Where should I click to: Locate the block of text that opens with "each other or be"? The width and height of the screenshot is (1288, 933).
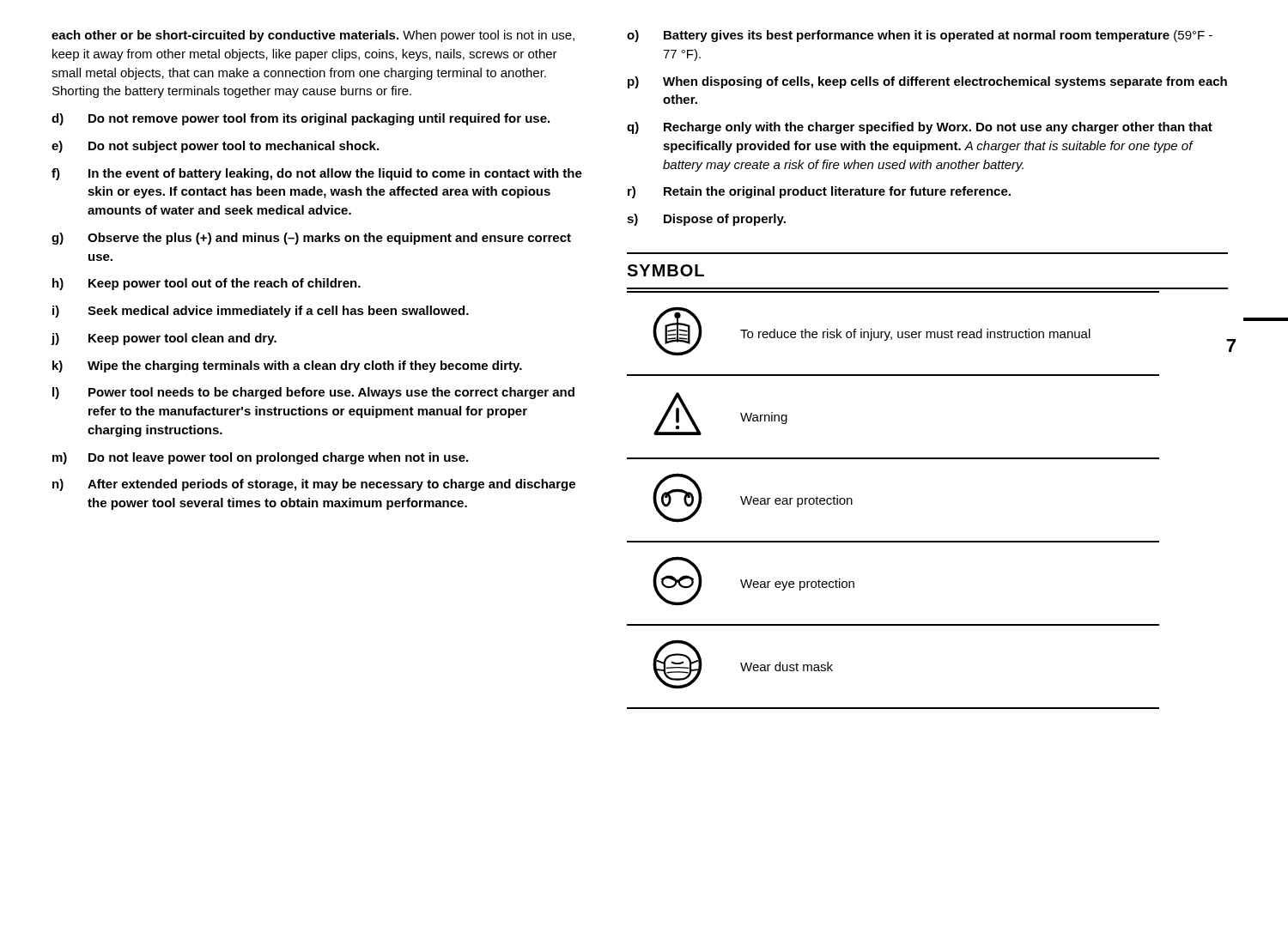[313, 63]
